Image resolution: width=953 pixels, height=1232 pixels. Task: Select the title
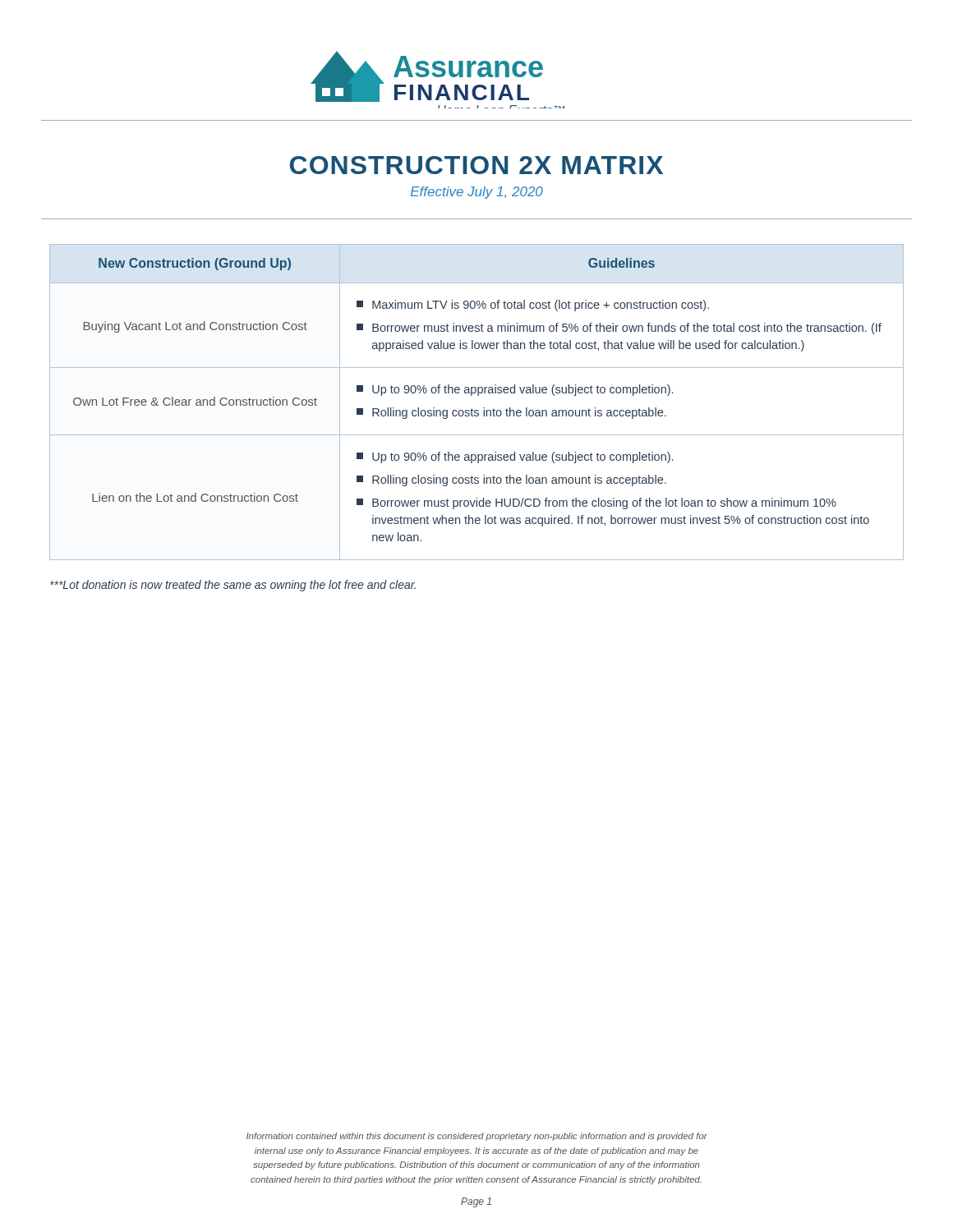pos(476,175)
